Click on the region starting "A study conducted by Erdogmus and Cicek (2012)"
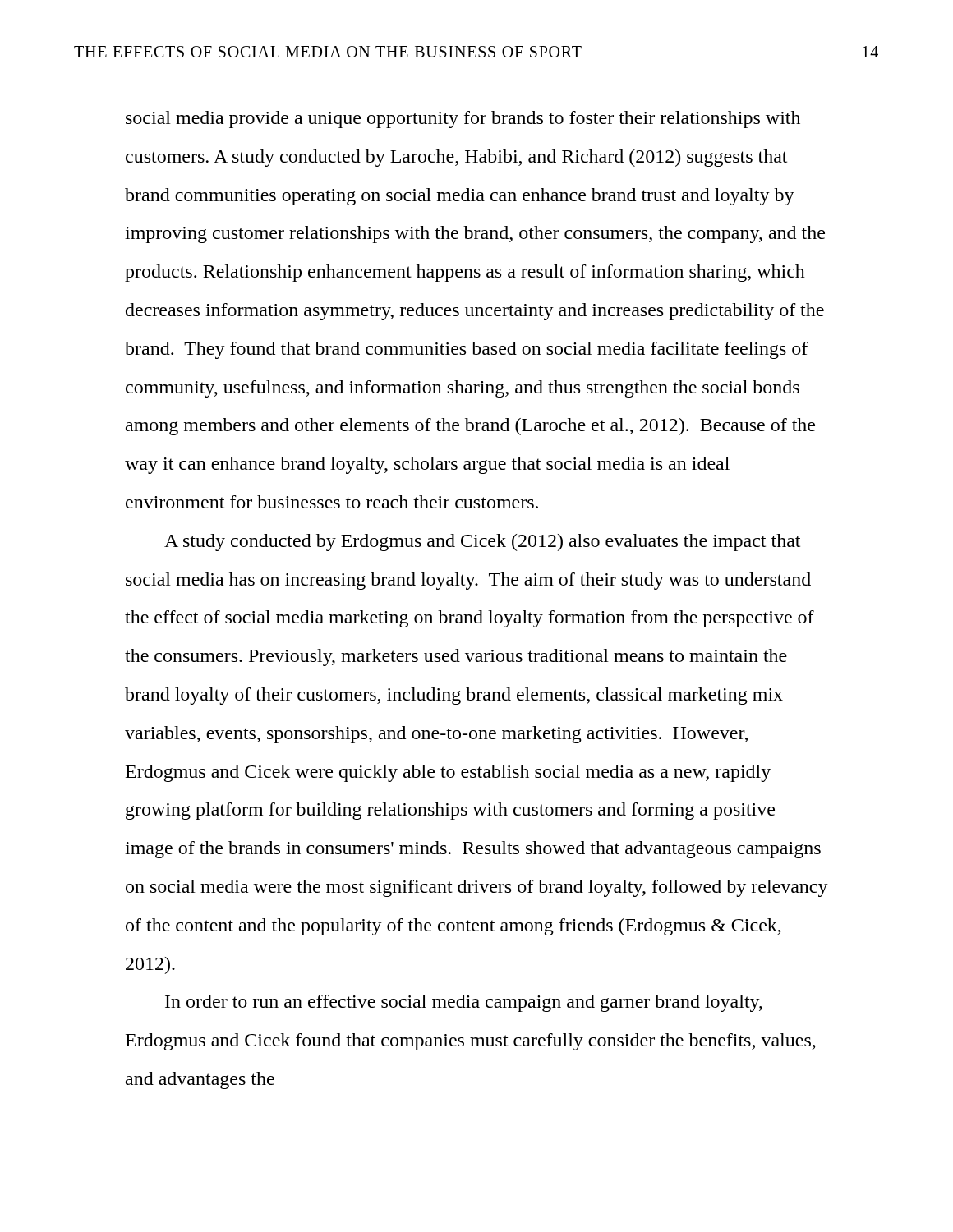Viewport: 953px width, 1232px height. coord(482,542)
